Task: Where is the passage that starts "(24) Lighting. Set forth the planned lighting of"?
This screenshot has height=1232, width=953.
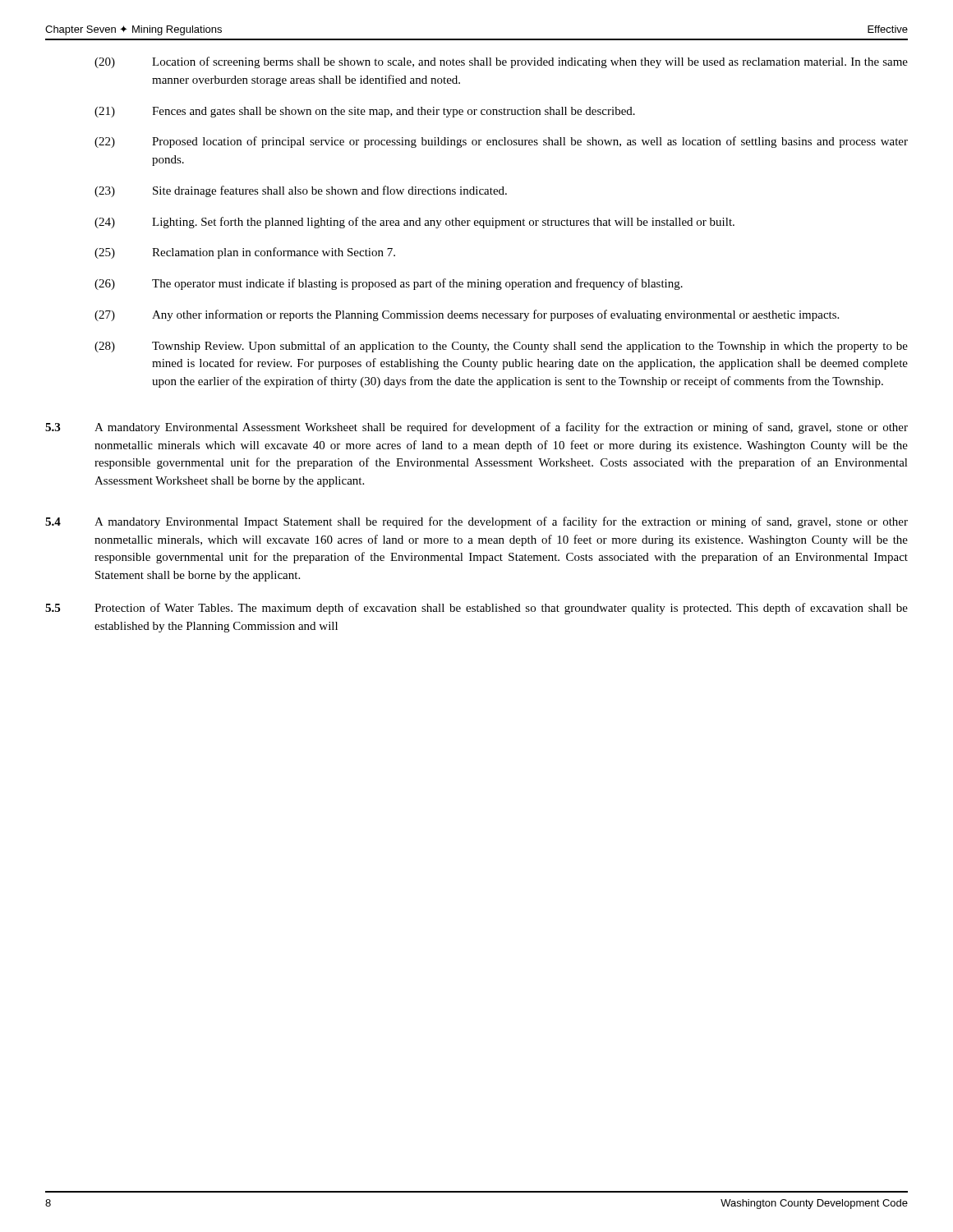Action: click(x=501, y=222)
